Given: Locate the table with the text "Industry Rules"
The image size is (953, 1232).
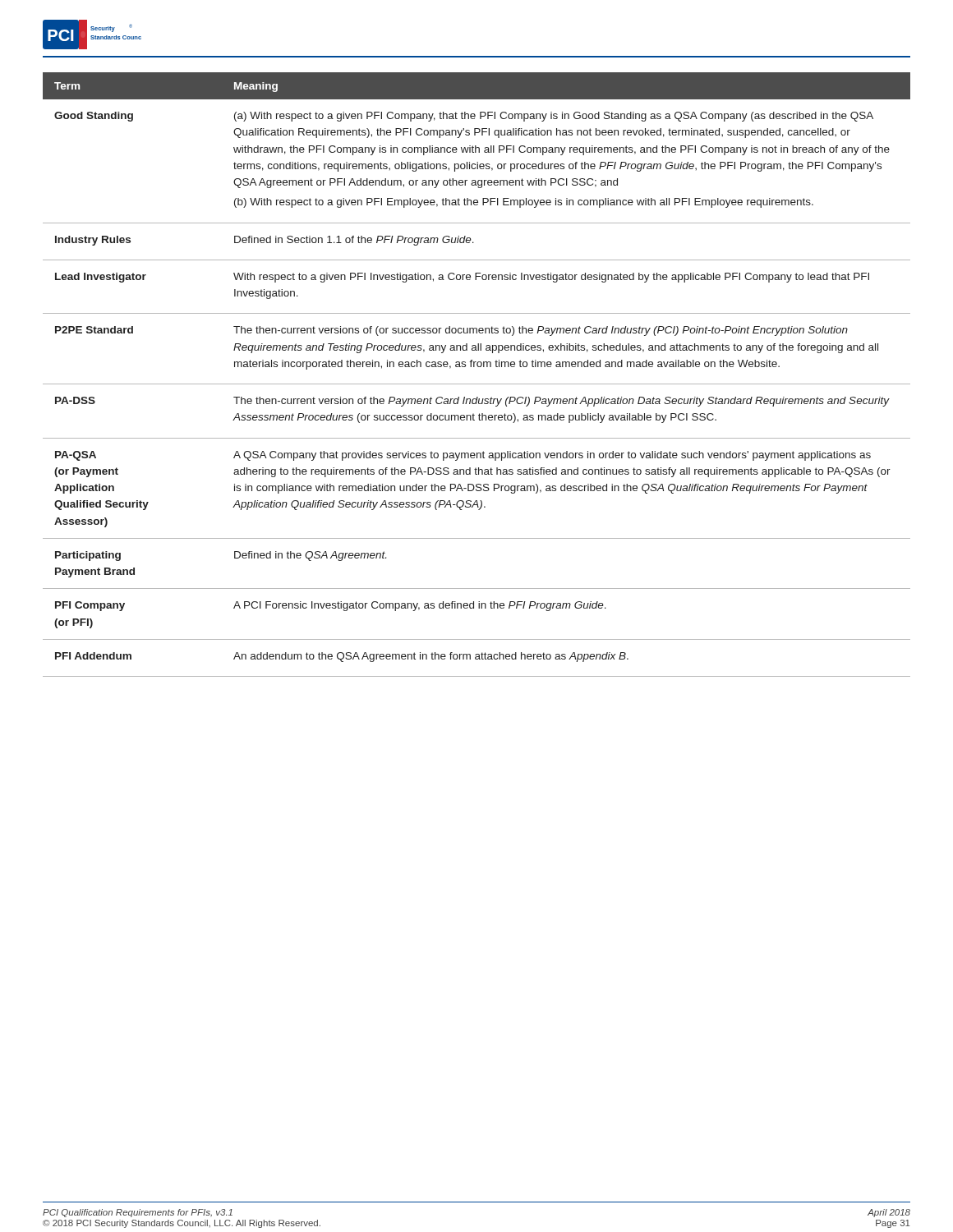Looking at the screenshot, I should (476, 375).
